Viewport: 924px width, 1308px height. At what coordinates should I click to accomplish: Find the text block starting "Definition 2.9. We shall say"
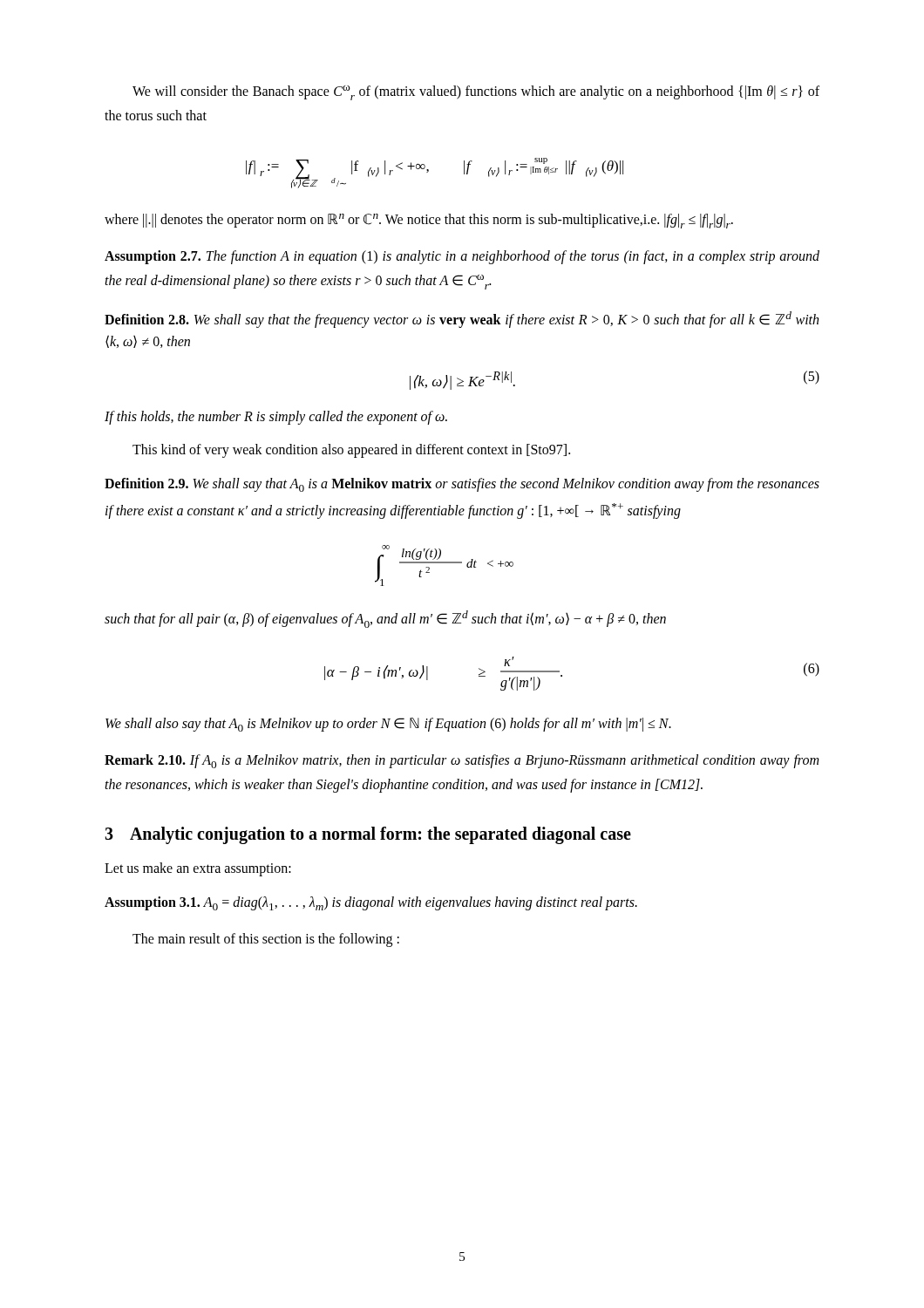click(x=462, y=498)
